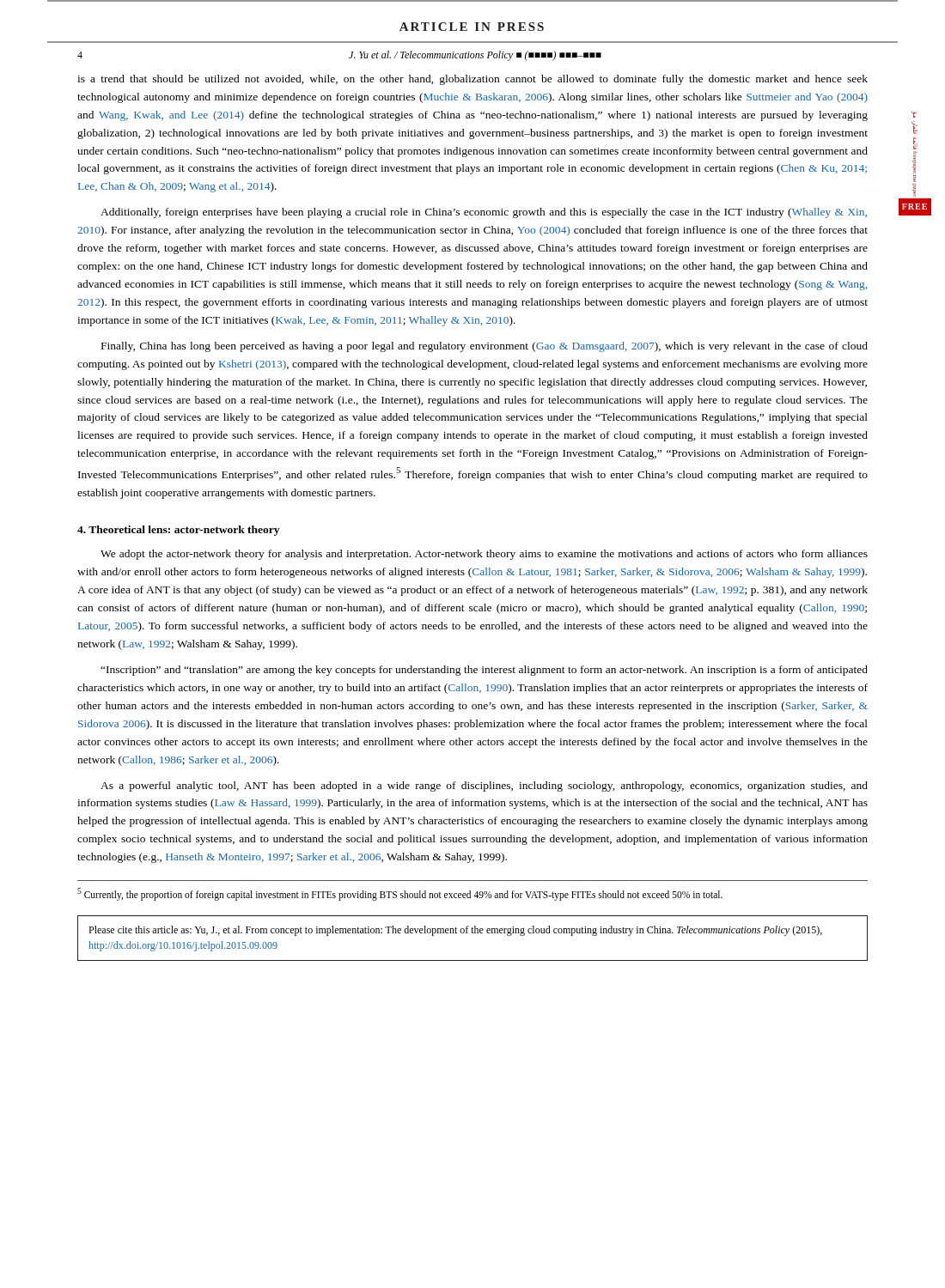
Task: Click on the text block that says "is a trend"
Action: pyautogui.click(x=472, y=133)
